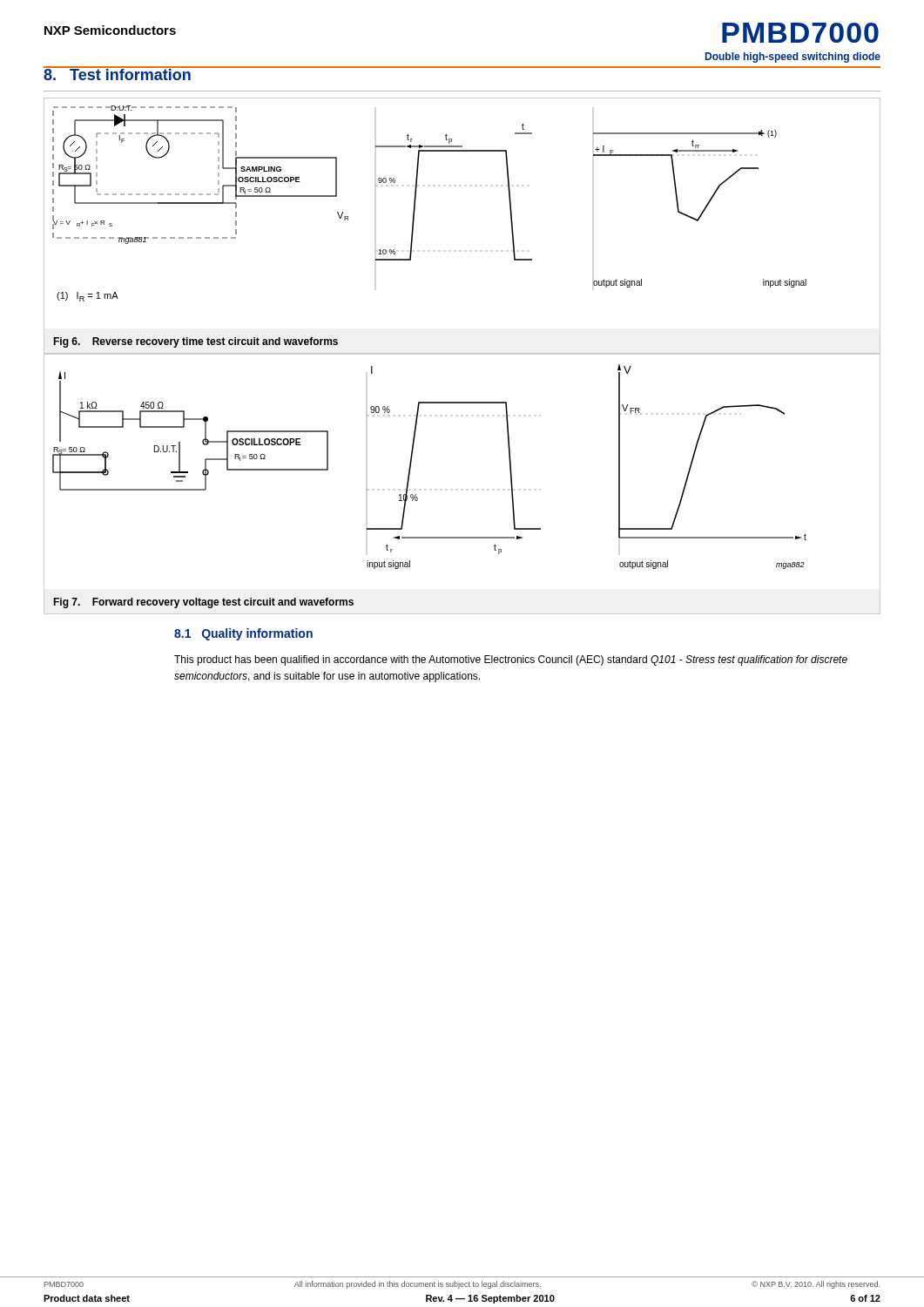The height and width of the screenshot is (1307, 924).
Task: Navigate to the text block starting "8. Test information"
Action: (117, 75)
